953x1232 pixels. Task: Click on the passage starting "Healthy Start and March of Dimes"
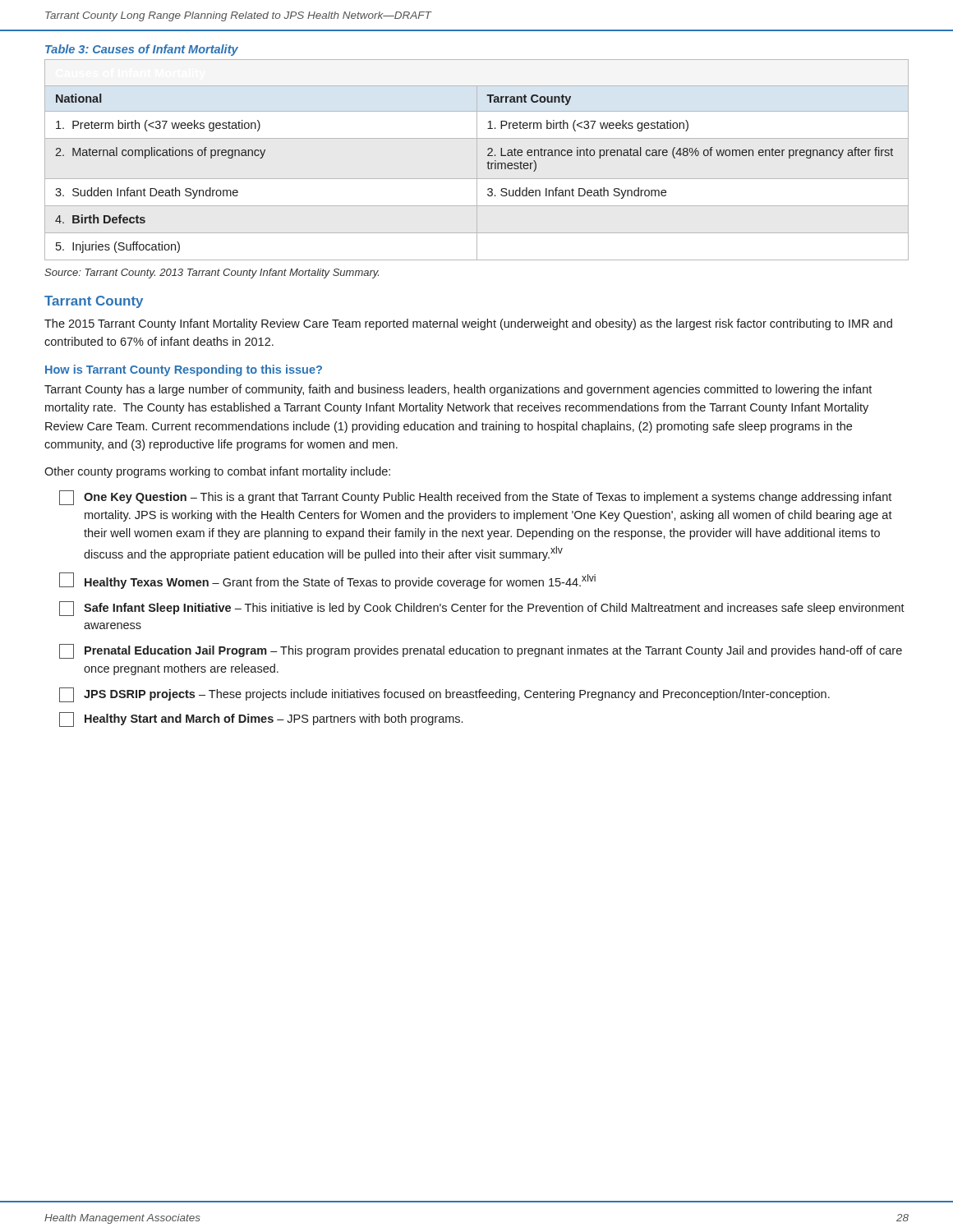click(261, 719)
